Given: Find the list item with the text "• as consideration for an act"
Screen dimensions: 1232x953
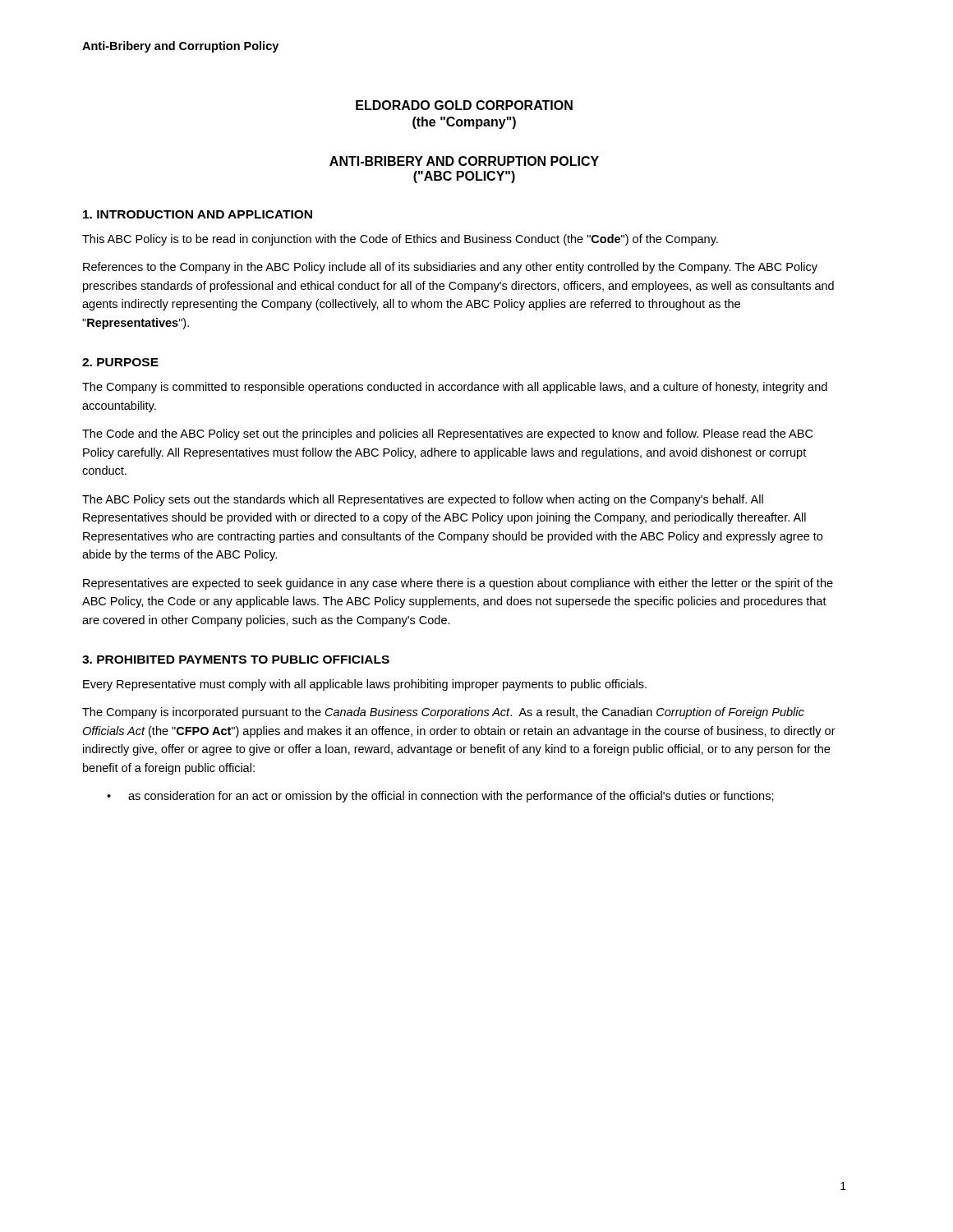Looking at the screenshot, I should coord(476,796).
